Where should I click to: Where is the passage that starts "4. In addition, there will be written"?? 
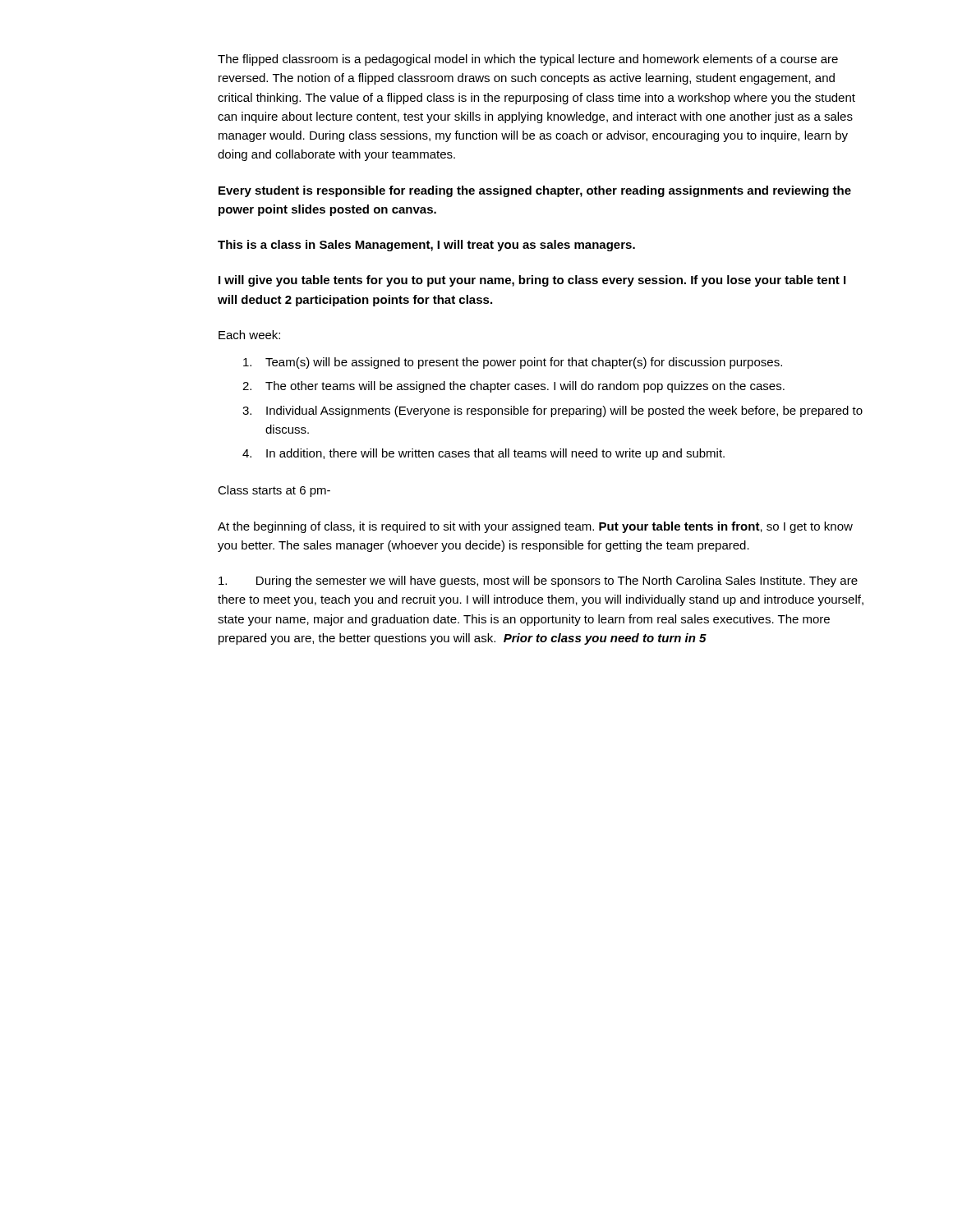pos(484,453)
